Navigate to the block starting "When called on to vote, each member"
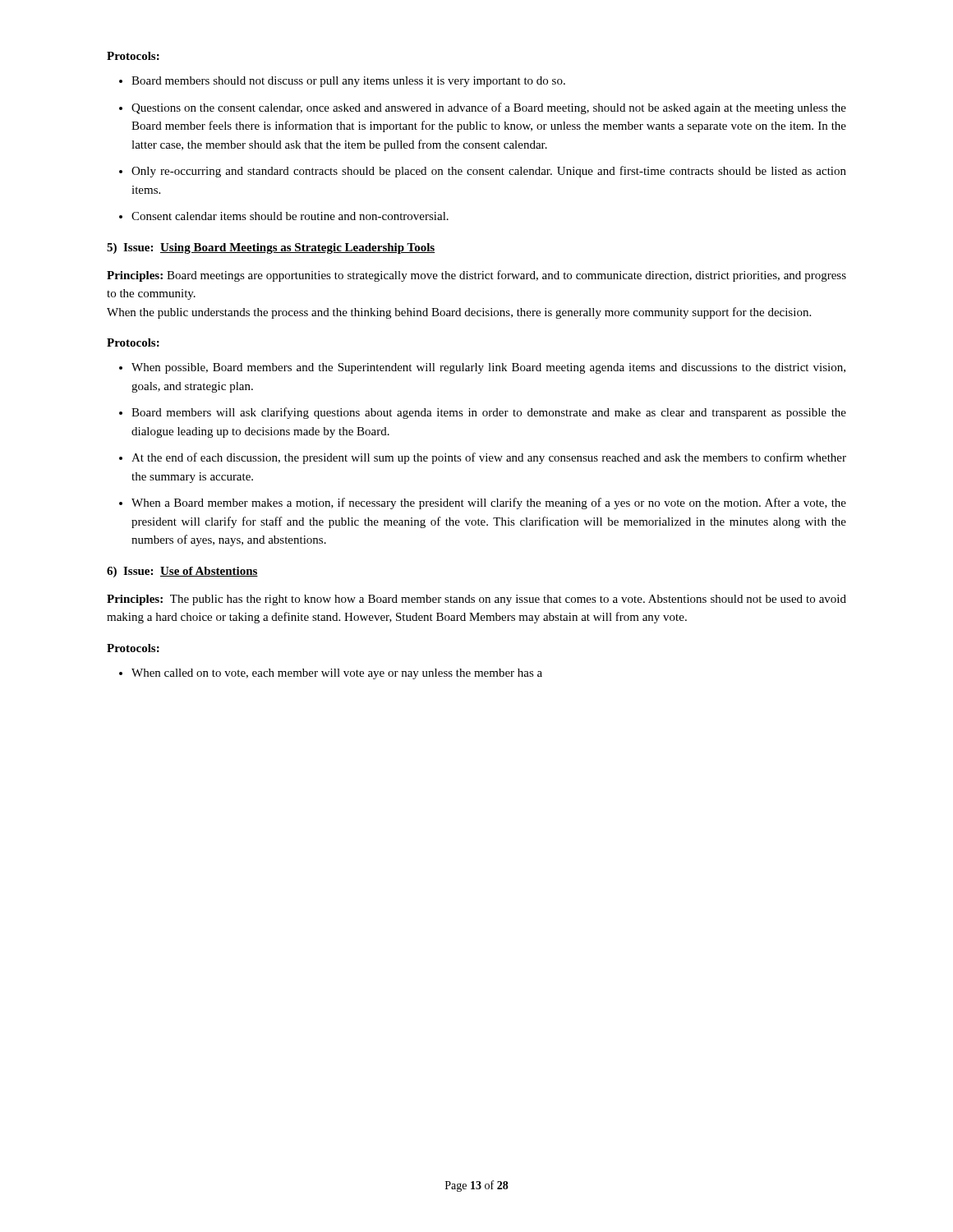The width and height of the screenshot is (953, 1232). point(337,672)
